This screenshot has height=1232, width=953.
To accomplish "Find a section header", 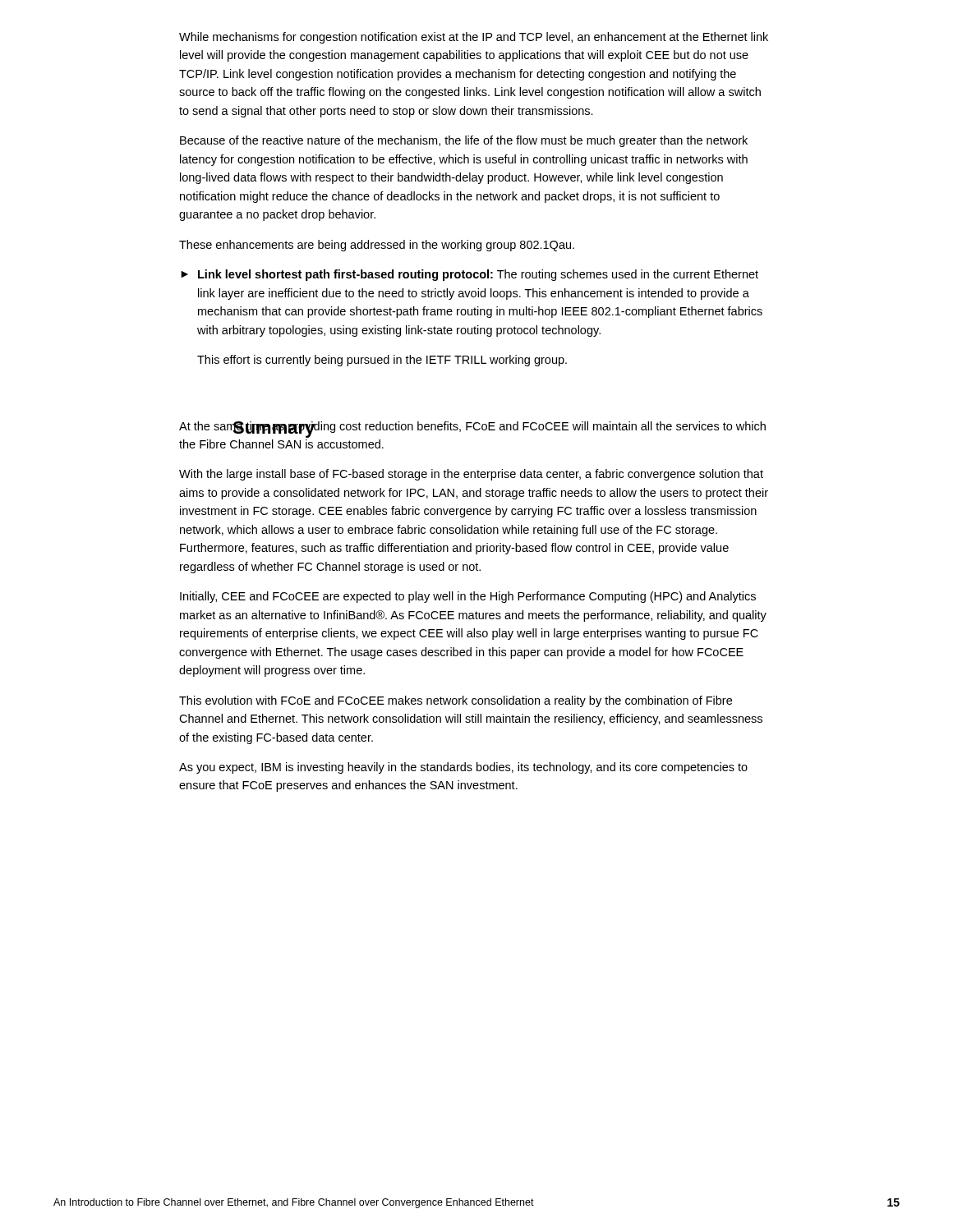I will [x=274, y=427].
